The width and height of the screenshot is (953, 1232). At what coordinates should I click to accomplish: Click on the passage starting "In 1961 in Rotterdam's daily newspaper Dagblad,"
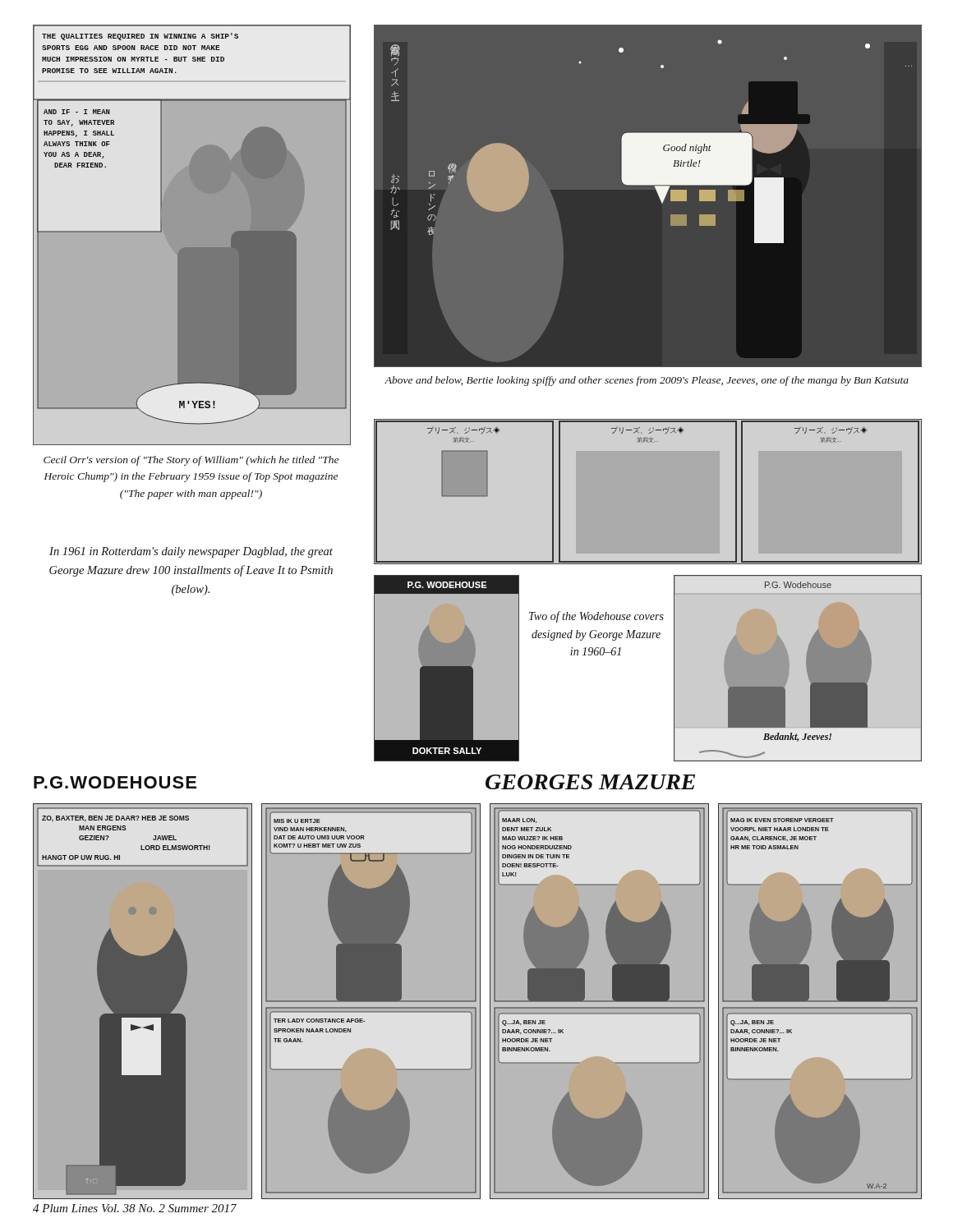click(x=191, y=570)
